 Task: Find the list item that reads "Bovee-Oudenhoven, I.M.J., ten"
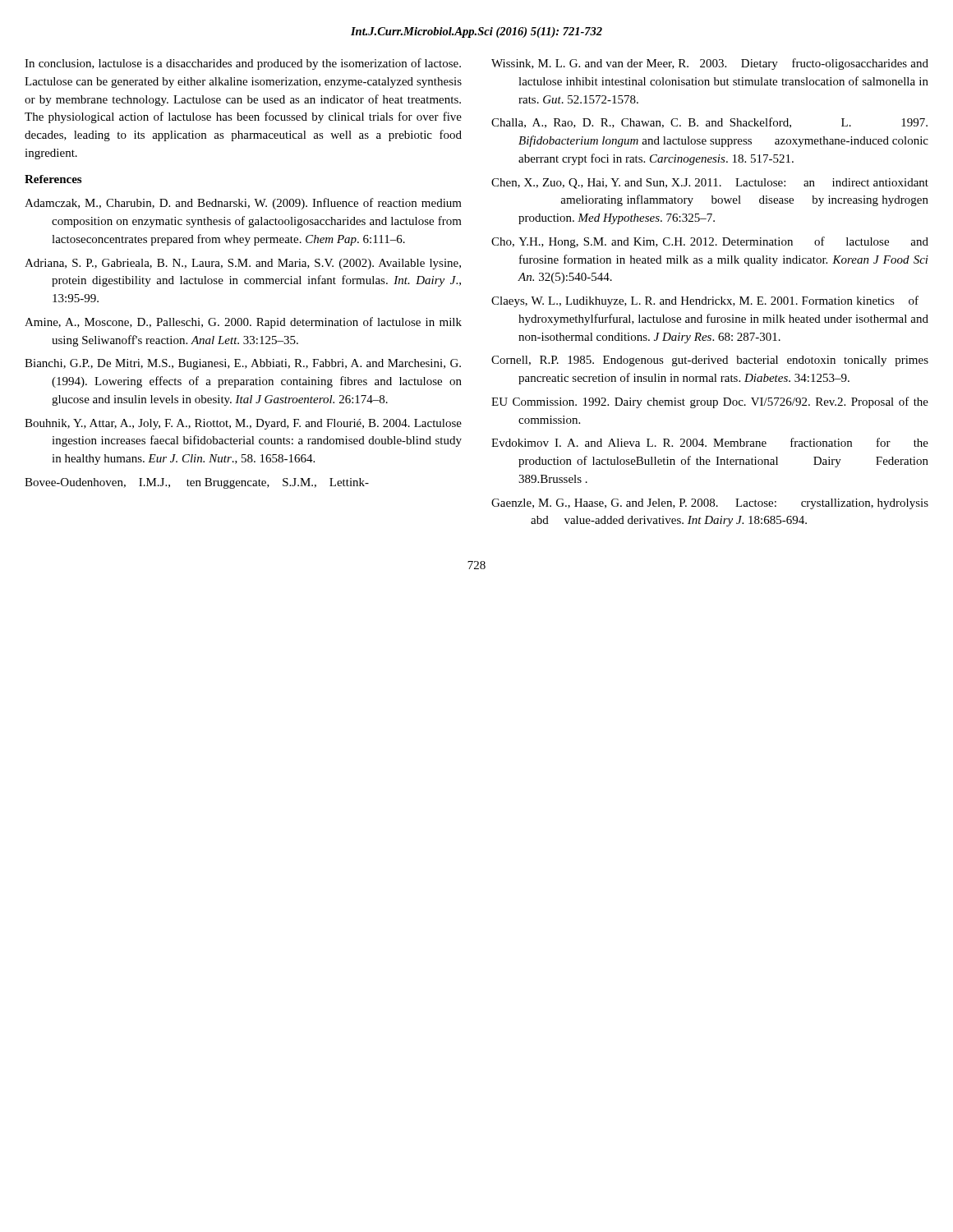[243, 483]
